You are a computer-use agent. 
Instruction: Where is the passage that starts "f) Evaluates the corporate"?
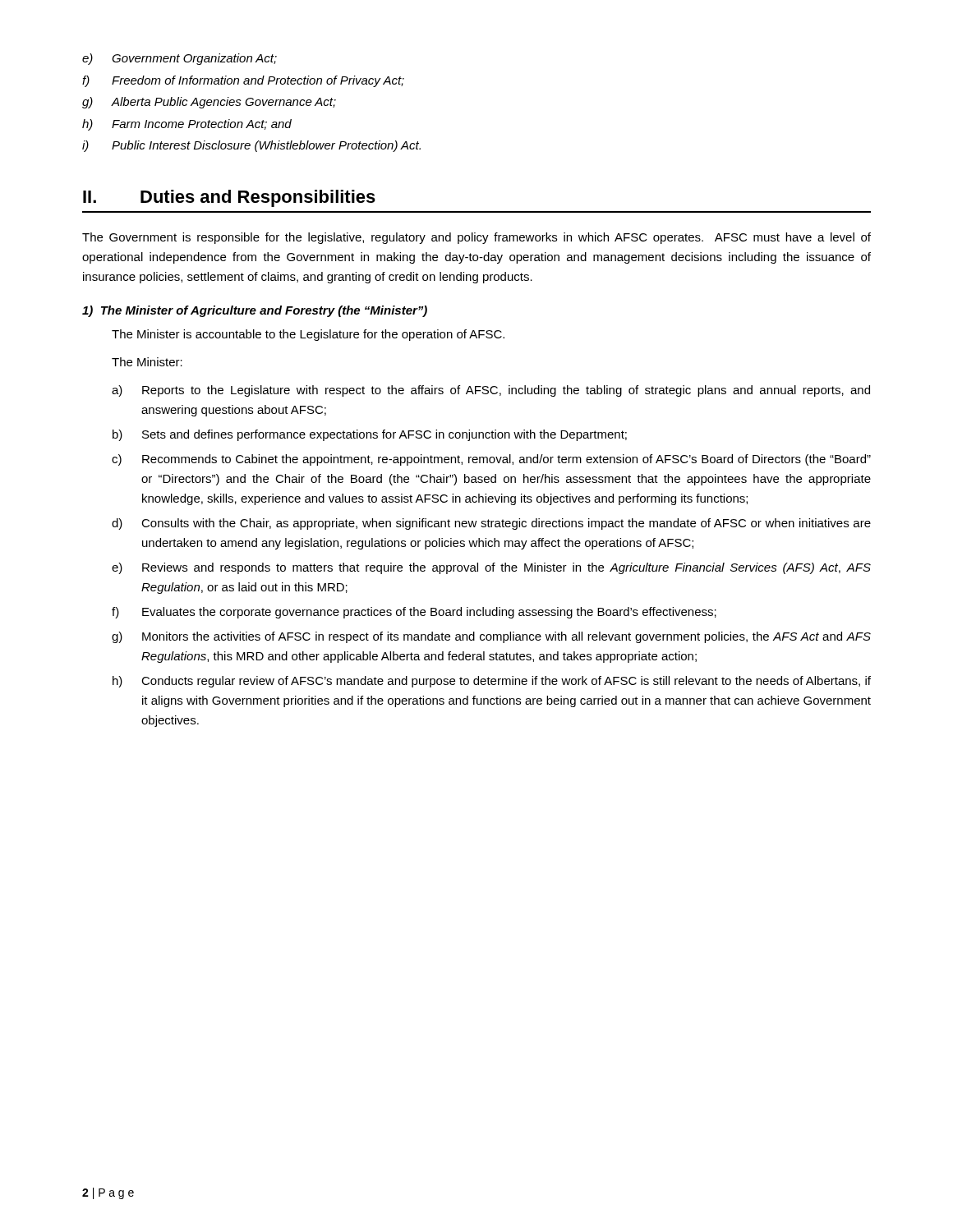[491, 612]
